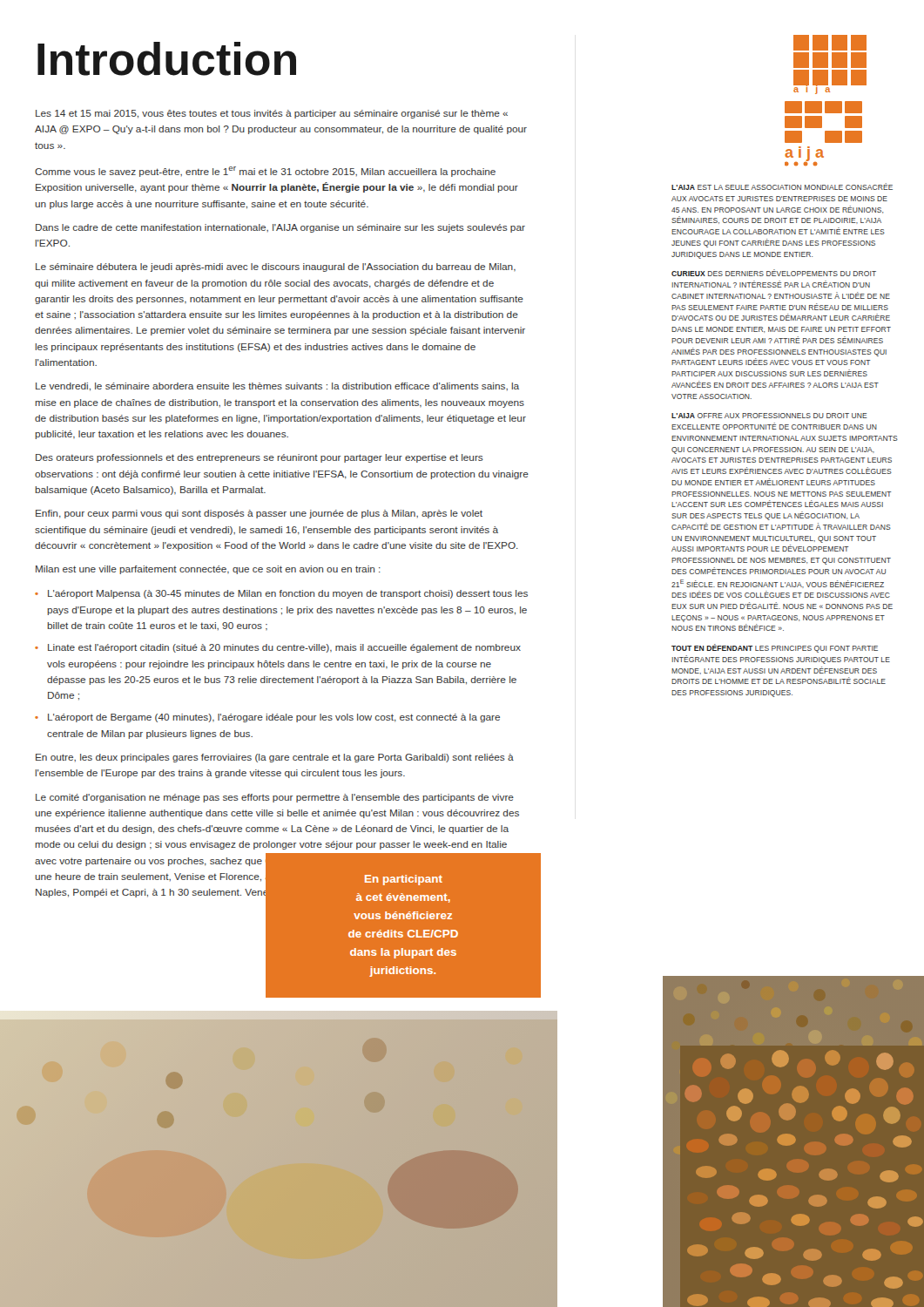Locate the block of text that opens with "Comme vous le"
Viewport: 924px width, 1307px height.
pyautogui.click(x=283, y=186)
